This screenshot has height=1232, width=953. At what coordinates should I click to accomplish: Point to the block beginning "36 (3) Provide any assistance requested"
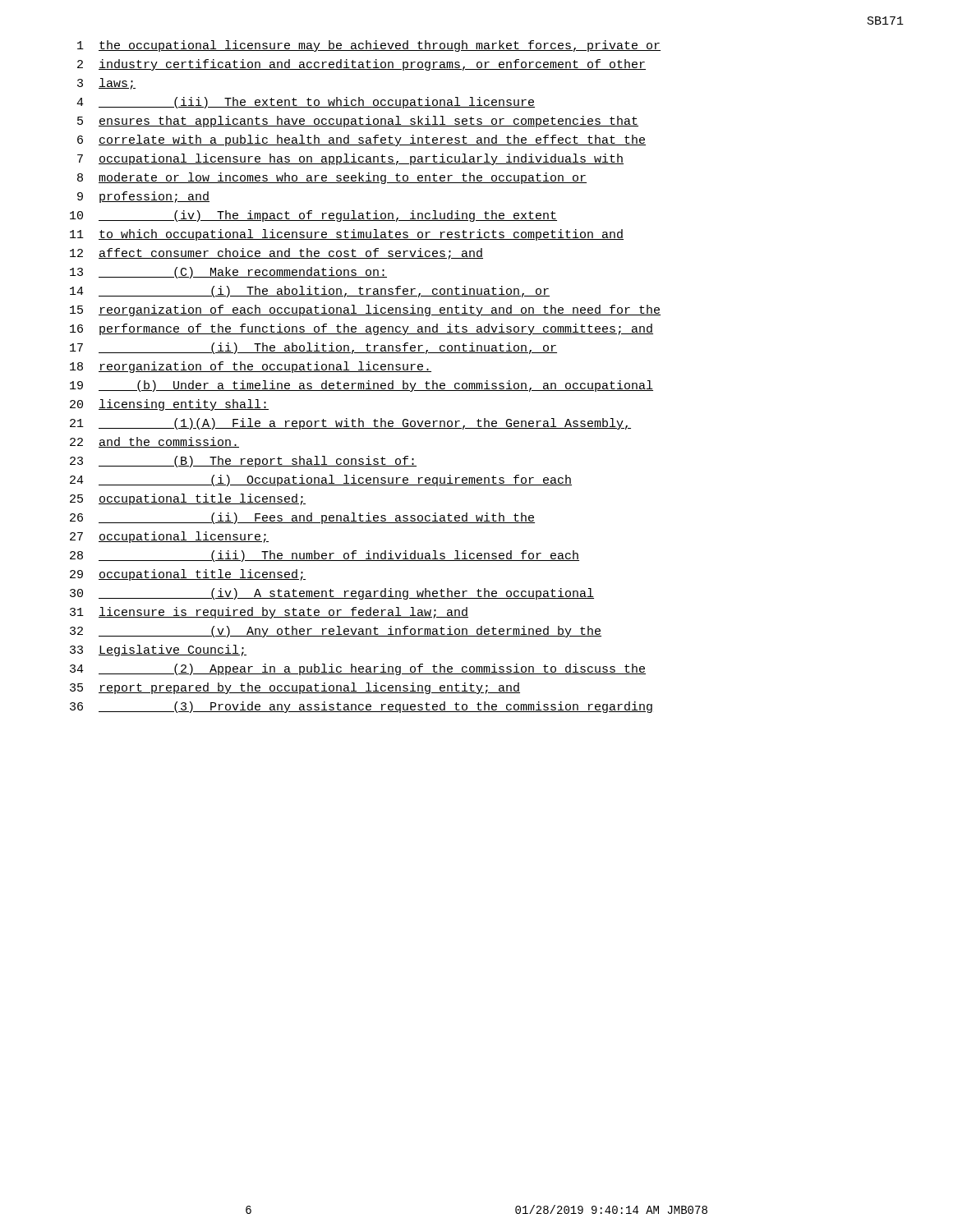351,708
